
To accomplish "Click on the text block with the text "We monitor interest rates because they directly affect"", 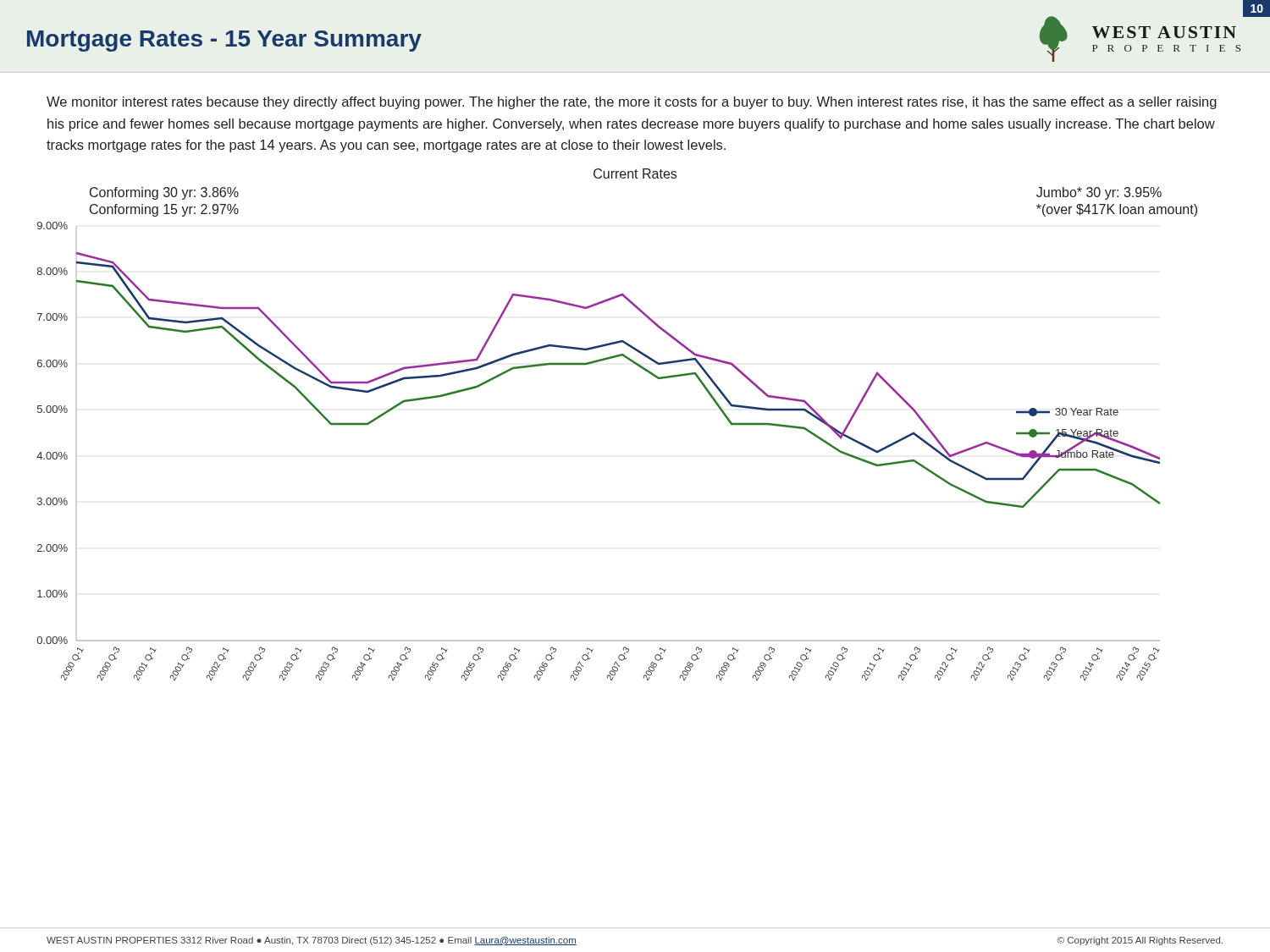I will tap(632, 123).
